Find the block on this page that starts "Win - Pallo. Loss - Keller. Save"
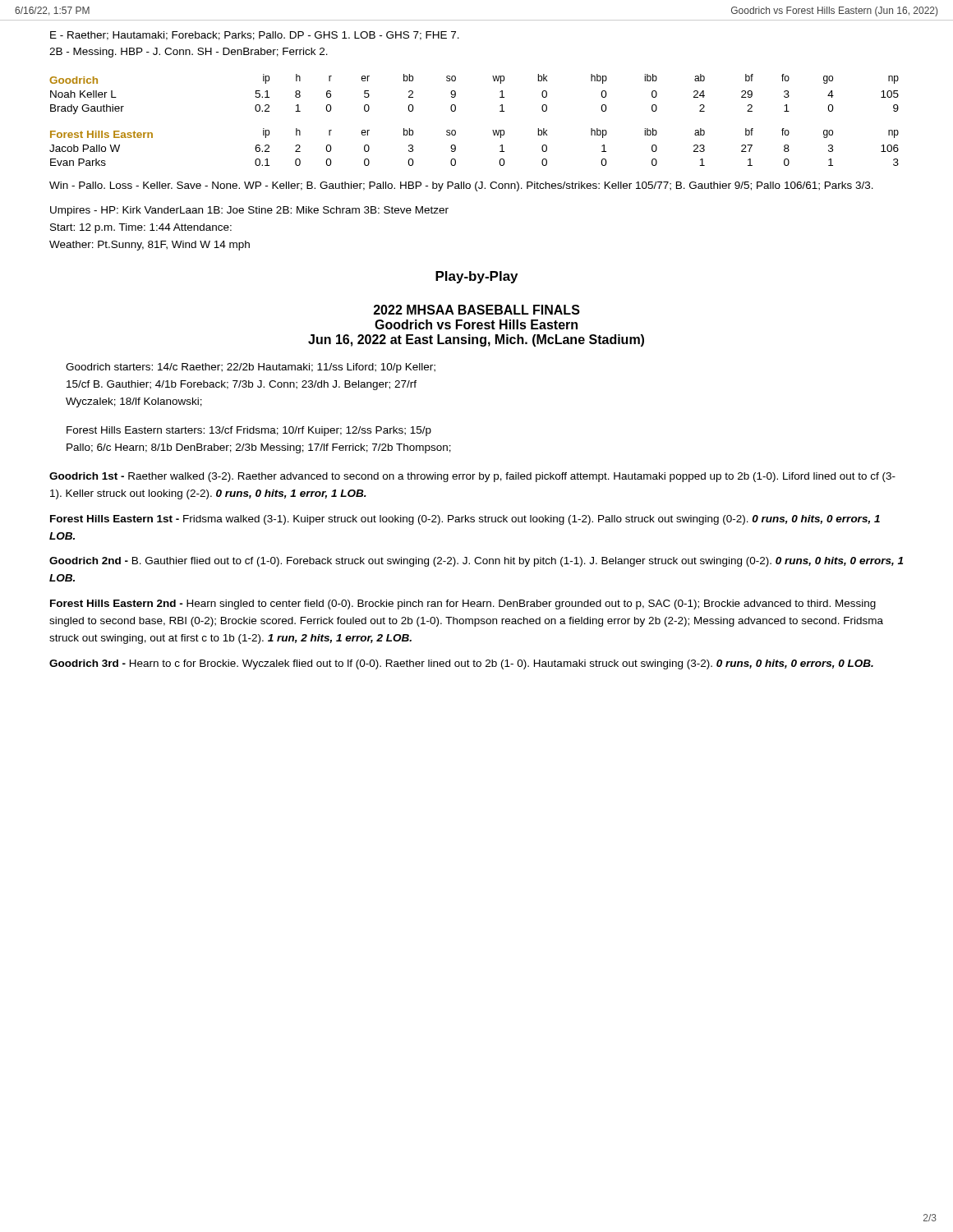 click(x=461, y=185)
